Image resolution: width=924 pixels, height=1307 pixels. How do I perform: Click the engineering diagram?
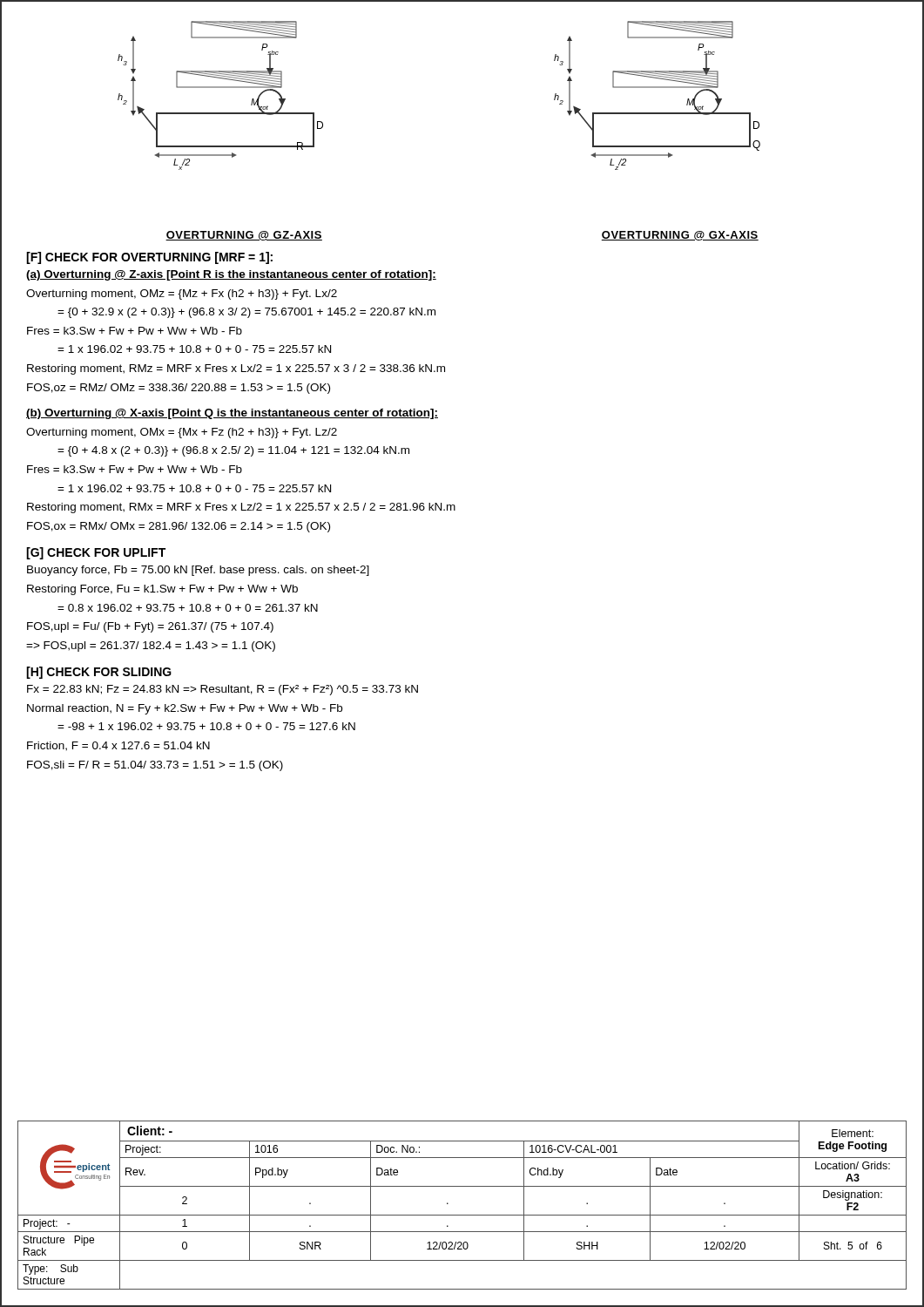click(x=462, y=129)
